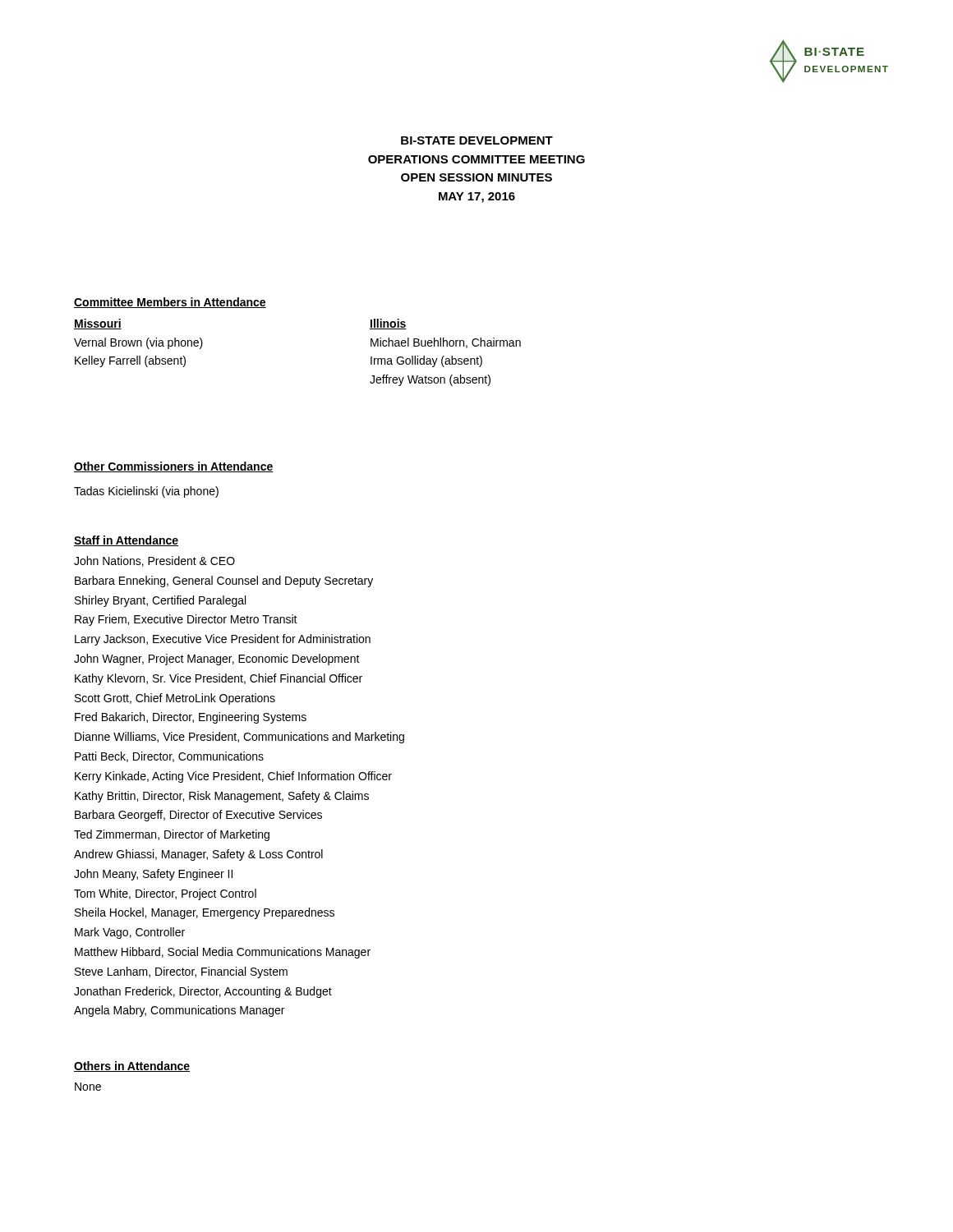Locate the logo
Screen dimensions: 1232x953
click(830, 63)
